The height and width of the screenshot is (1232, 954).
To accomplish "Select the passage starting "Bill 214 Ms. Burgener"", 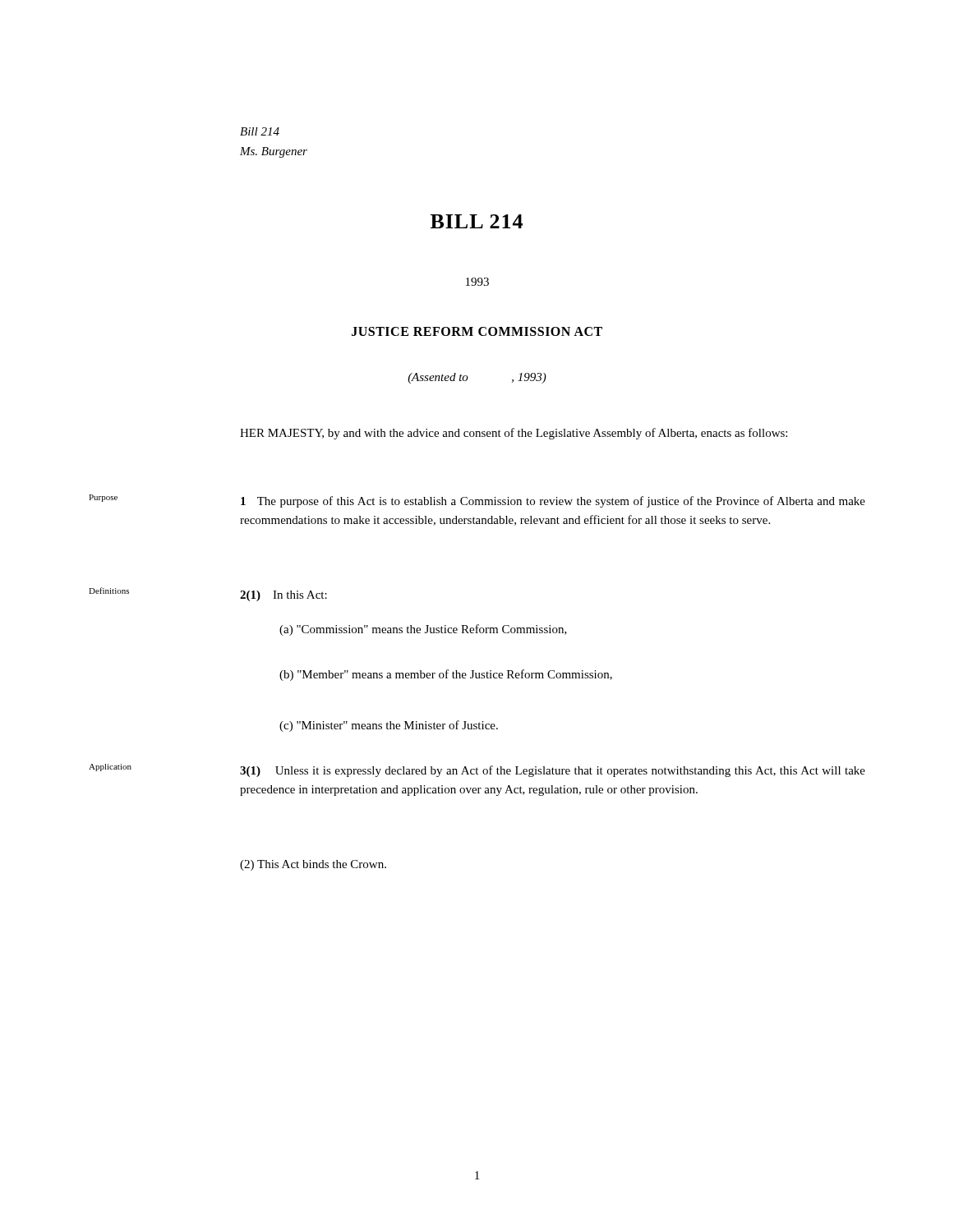I will coord(274,141).
